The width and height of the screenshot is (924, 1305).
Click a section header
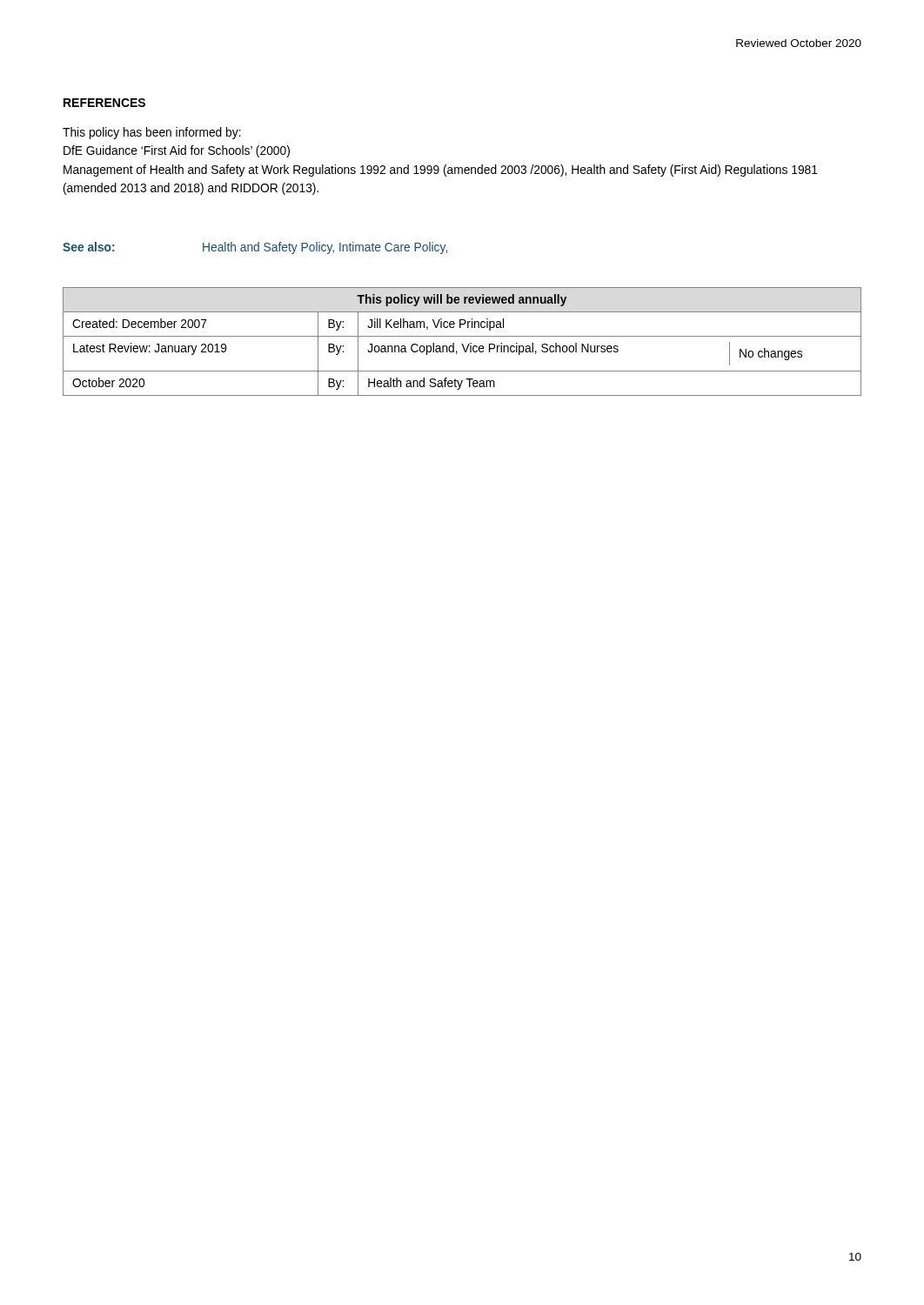(x=104, y=103)
